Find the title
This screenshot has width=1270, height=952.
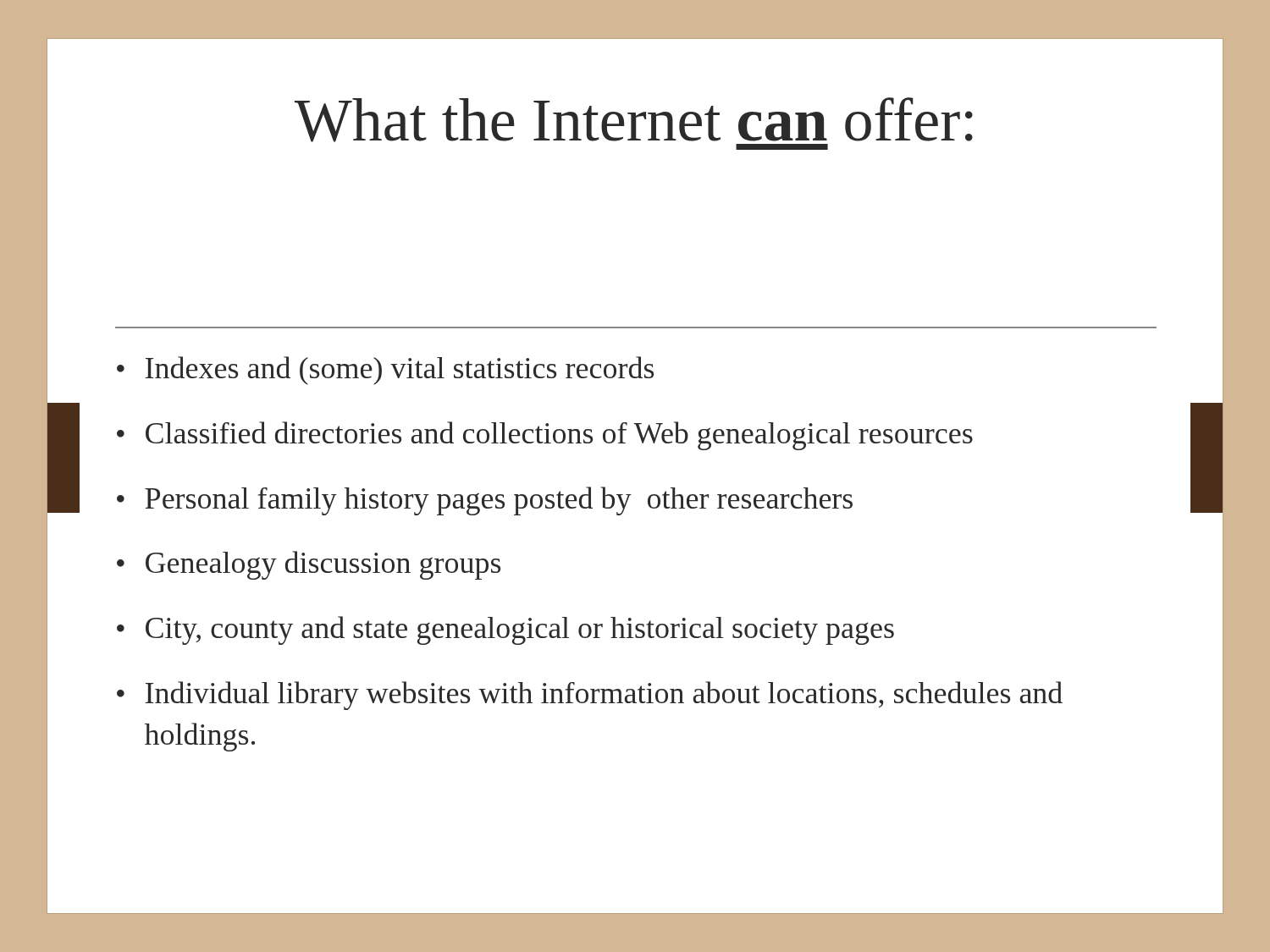[x=636, y=121]
